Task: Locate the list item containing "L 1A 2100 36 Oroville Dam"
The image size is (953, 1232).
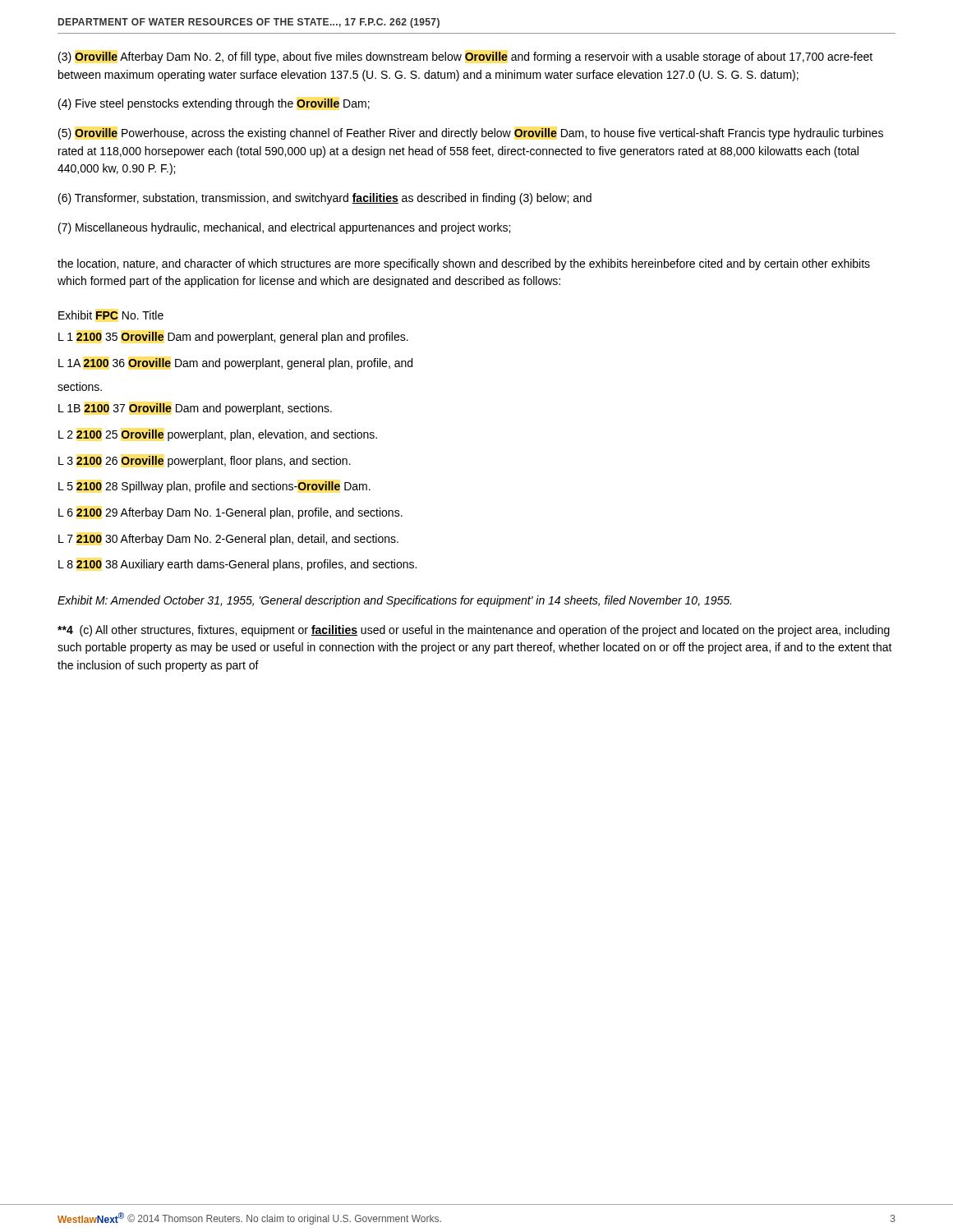Action: point(235,363)
